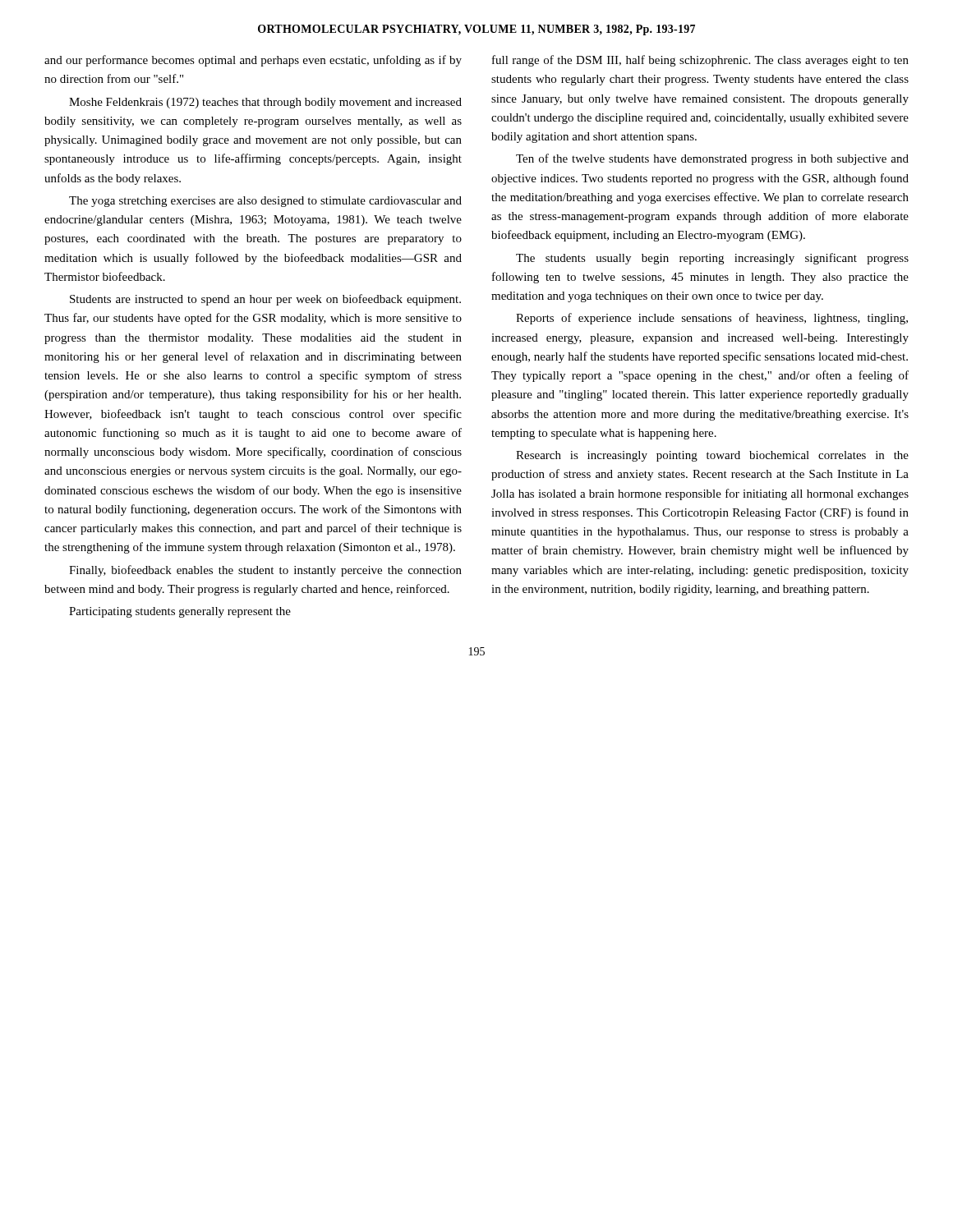Select the region starting "full range of the DSM III, half"

700,325
